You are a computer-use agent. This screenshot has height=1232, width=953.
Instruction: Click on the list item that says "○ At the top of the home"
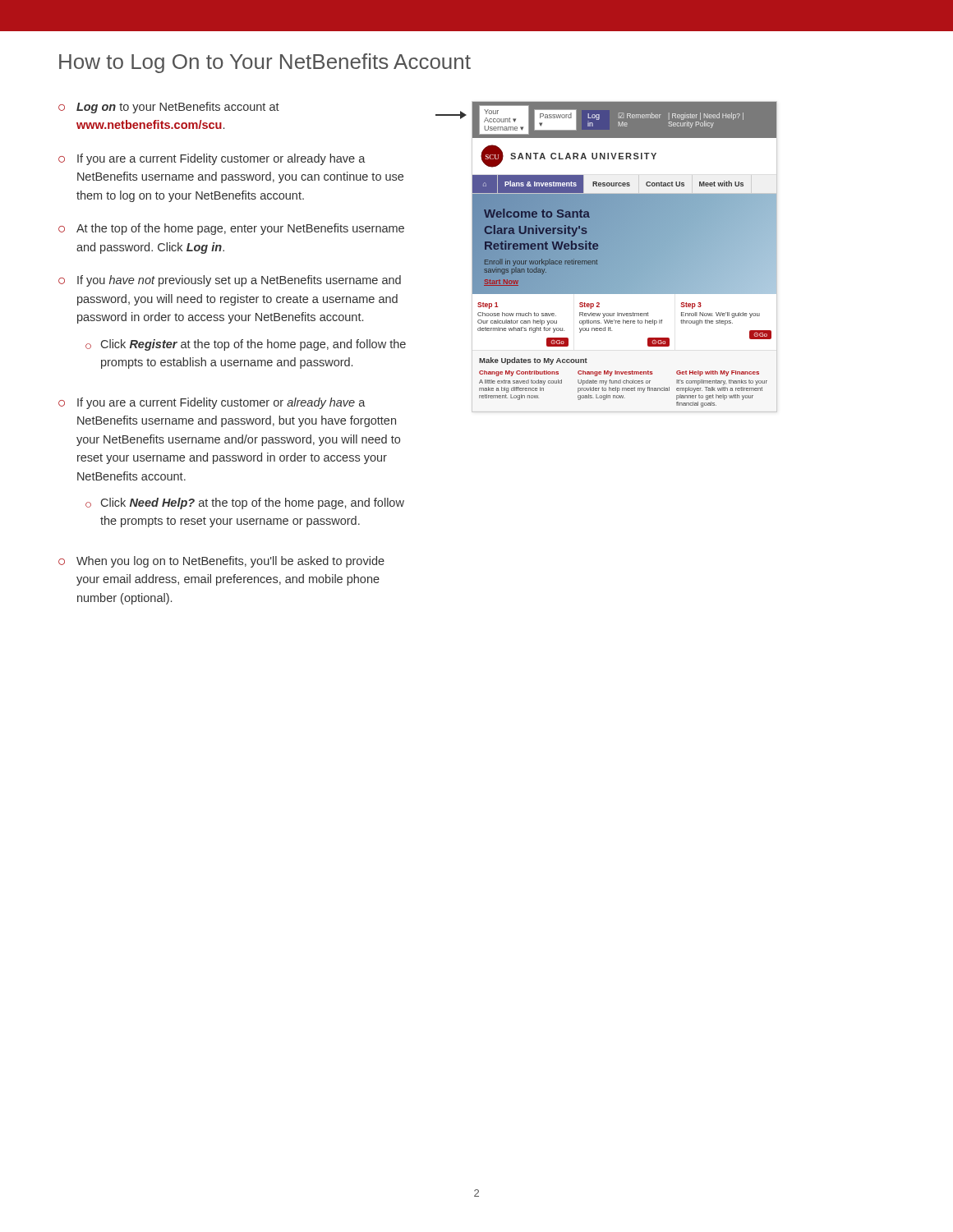(234, 238)
